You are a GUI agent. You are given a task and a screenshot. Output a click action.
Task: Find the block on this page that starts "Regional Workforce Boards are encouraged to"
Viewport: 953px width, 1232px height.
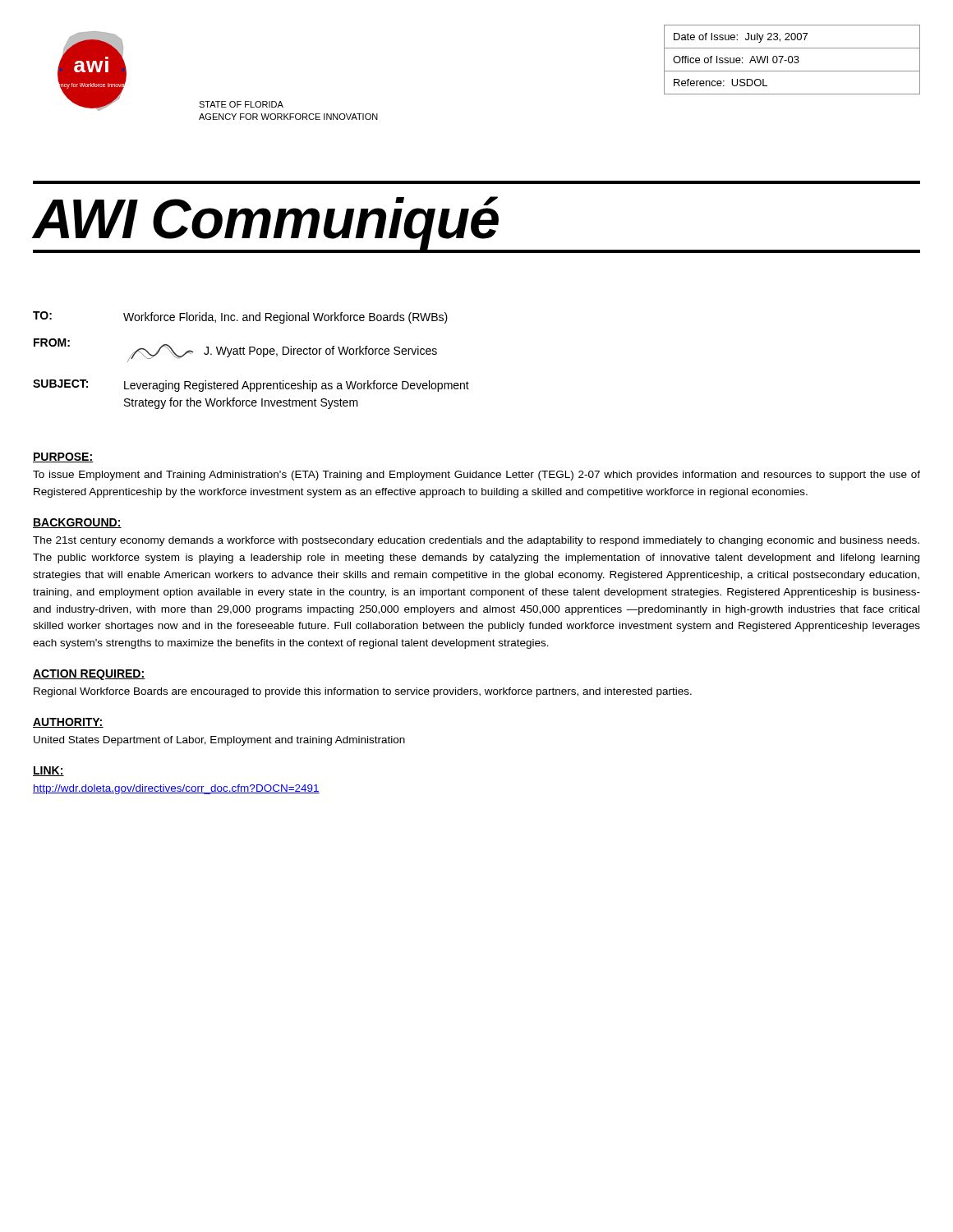coord(363,691)
